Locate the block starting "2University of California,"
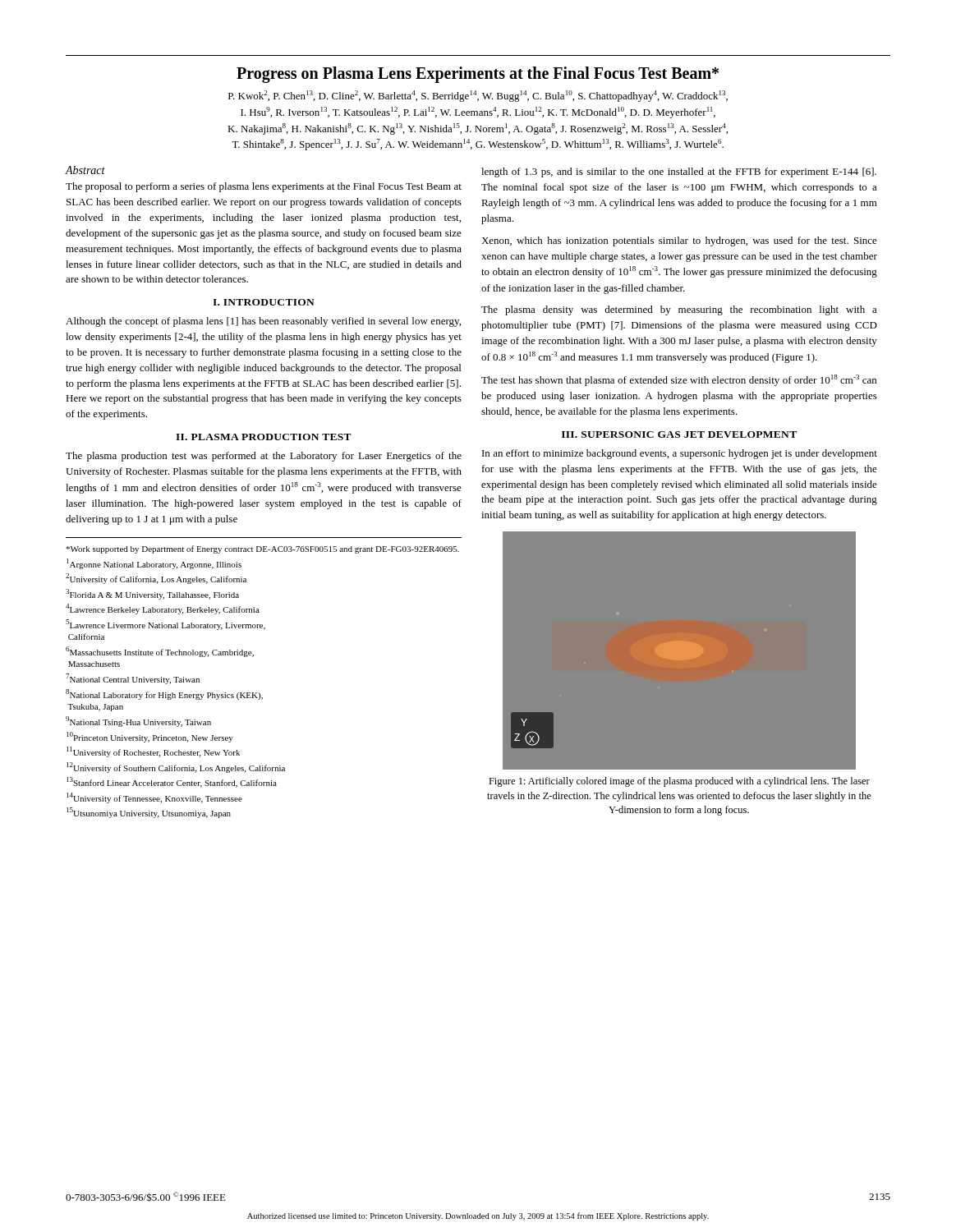 (156, 578)
